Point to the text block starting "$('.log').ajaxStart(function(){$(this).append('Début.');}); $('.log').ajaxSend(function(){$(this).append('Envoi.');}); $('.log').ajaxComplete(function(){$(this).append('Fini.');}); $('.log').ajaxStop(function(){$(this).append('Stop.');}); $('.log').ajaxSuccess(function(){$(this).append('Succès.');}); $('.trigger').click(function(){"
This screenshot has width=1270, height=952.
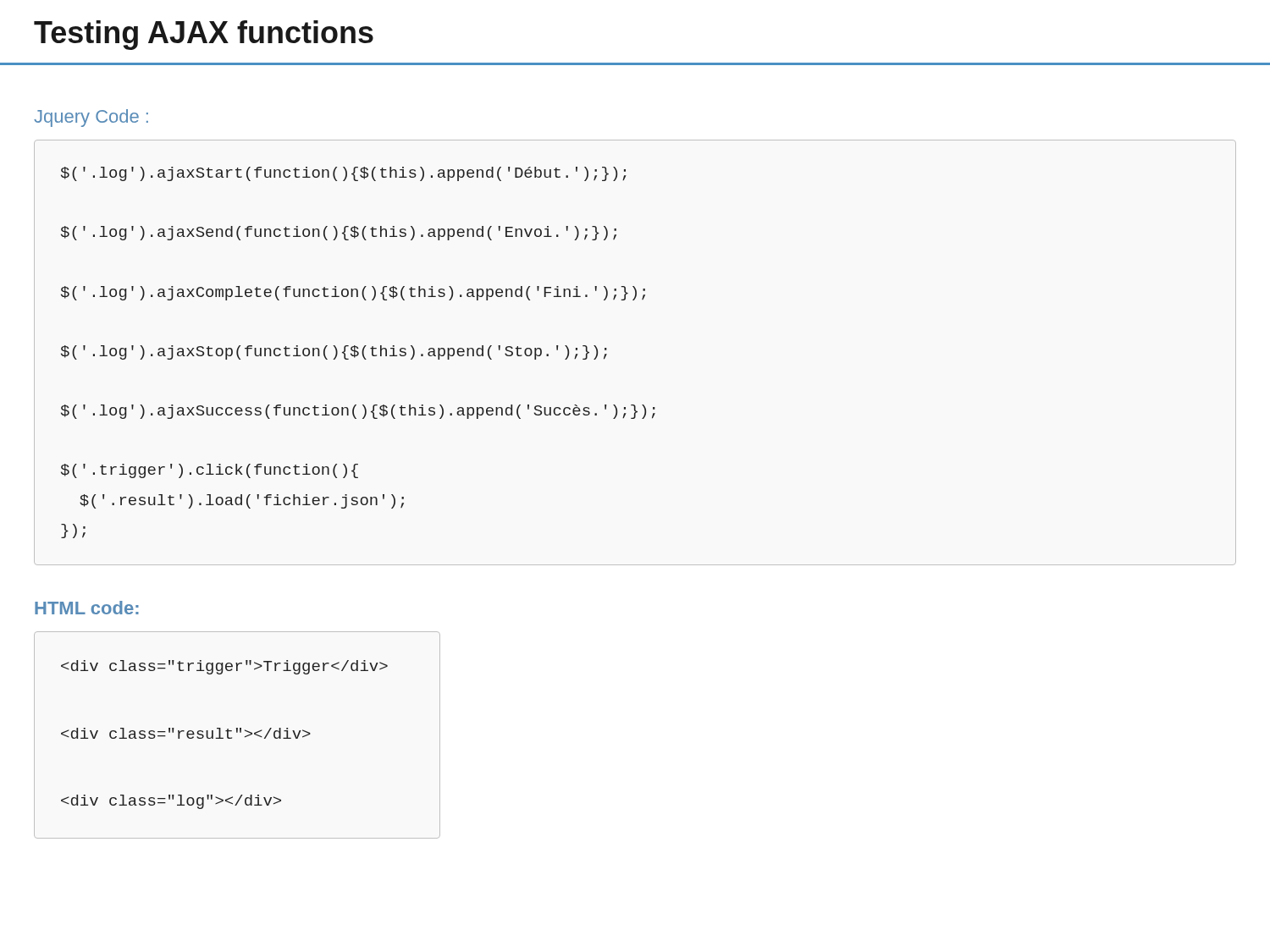click(635, 352)
